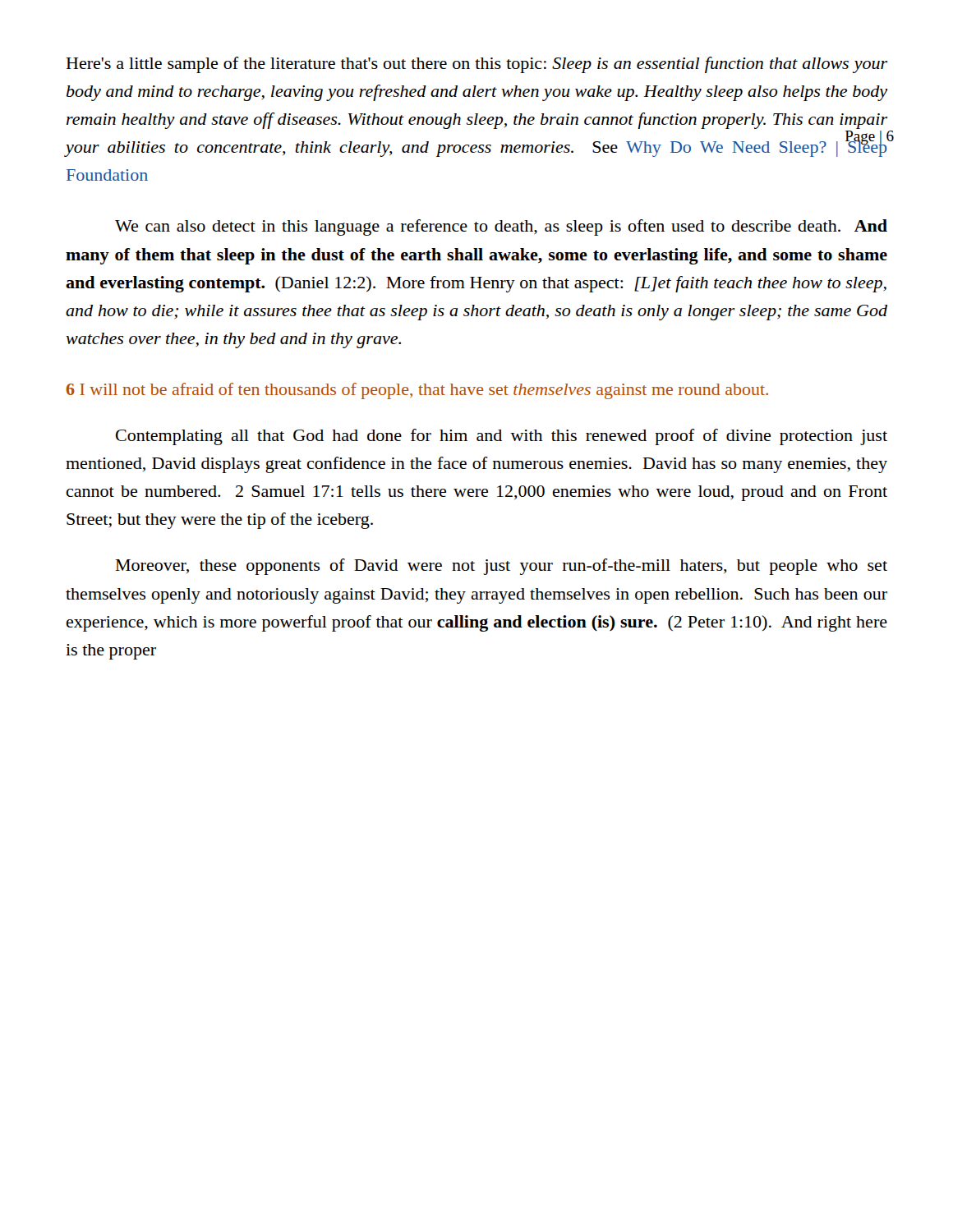Point to the block beginning "Moreover, these opponents of David were not just"
953x1232 pixels.
(x=476, y=607)
